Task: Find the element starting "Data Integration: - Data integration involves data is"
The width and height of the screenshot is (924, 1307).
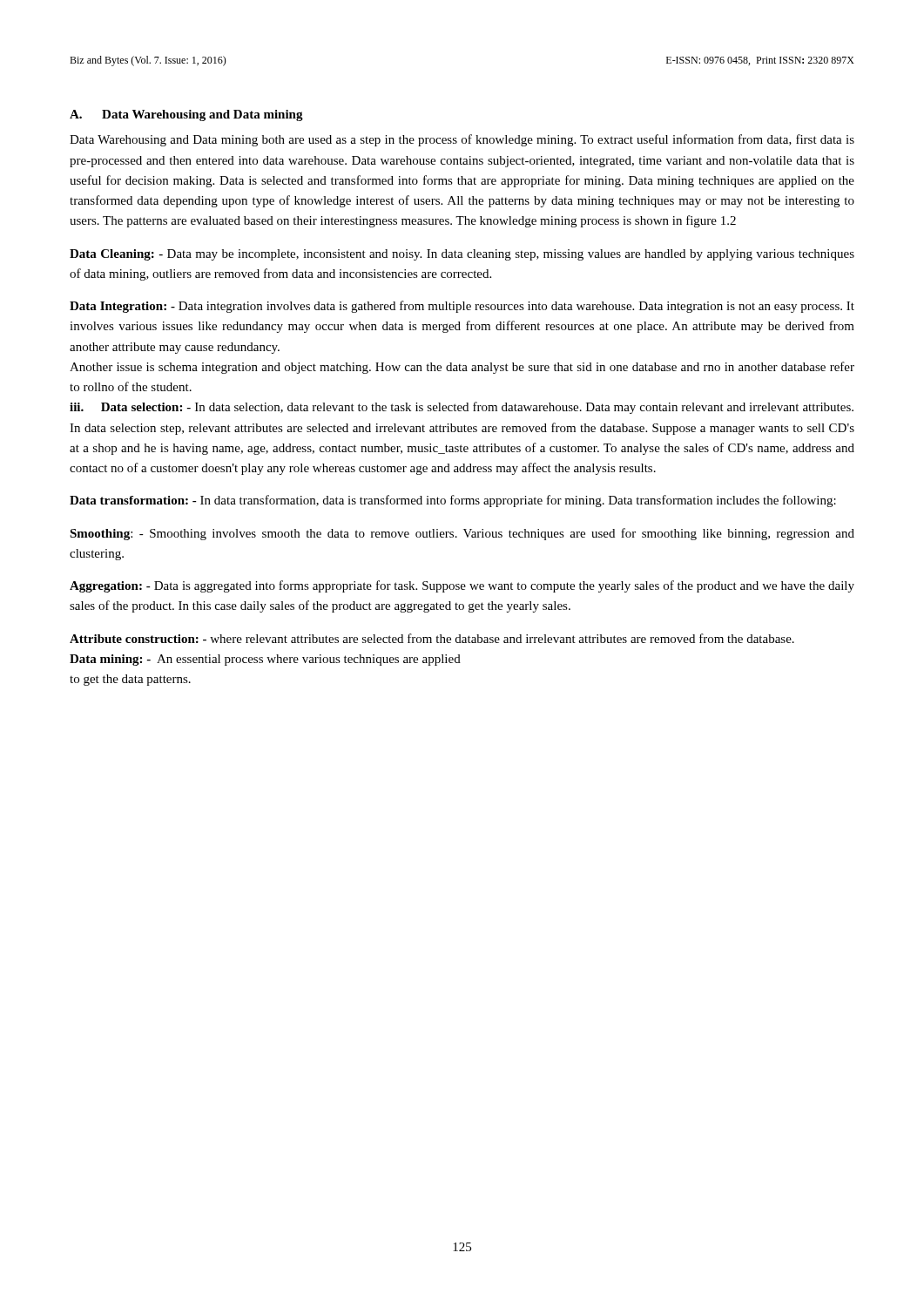Action: click(x=462, y=307)
